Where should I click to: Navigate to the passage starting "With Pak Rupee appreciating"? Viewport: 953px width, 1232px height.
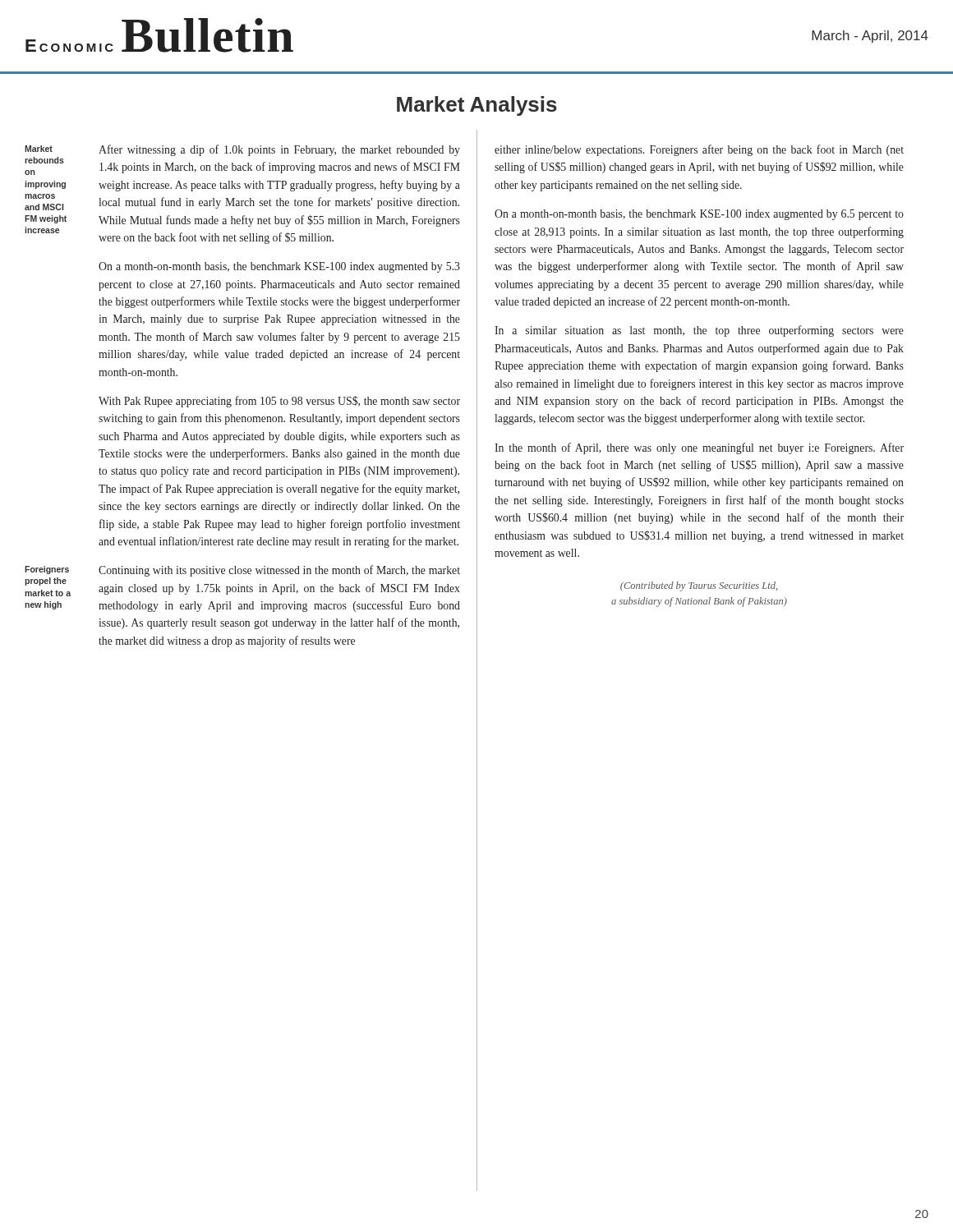click(x=279, y=471)
